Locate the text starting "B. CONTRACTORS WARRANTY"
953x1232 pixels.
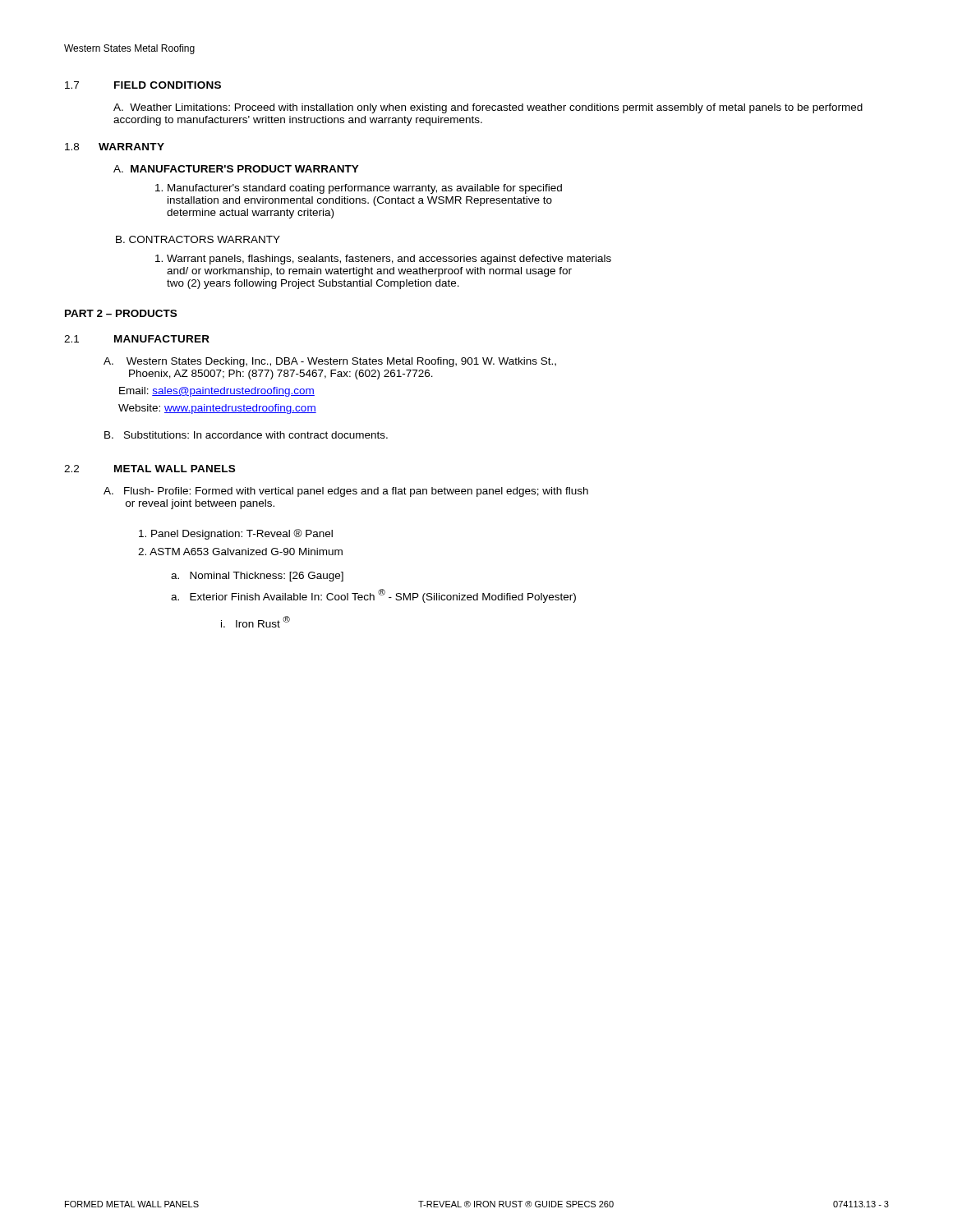[x=198, y=239]
